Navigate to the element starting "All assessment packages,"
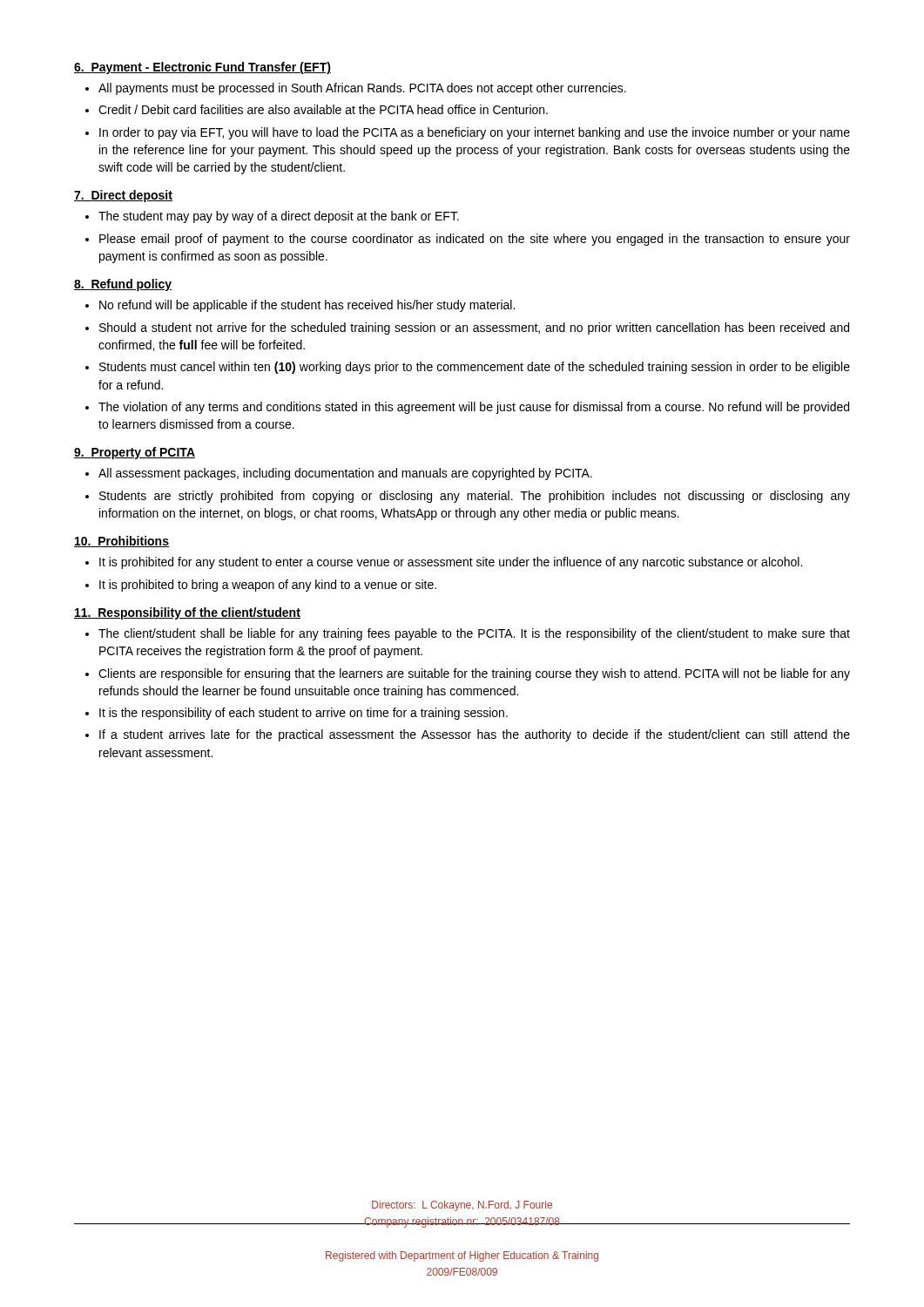924x1307 pixels. click(x=346, y=474)
